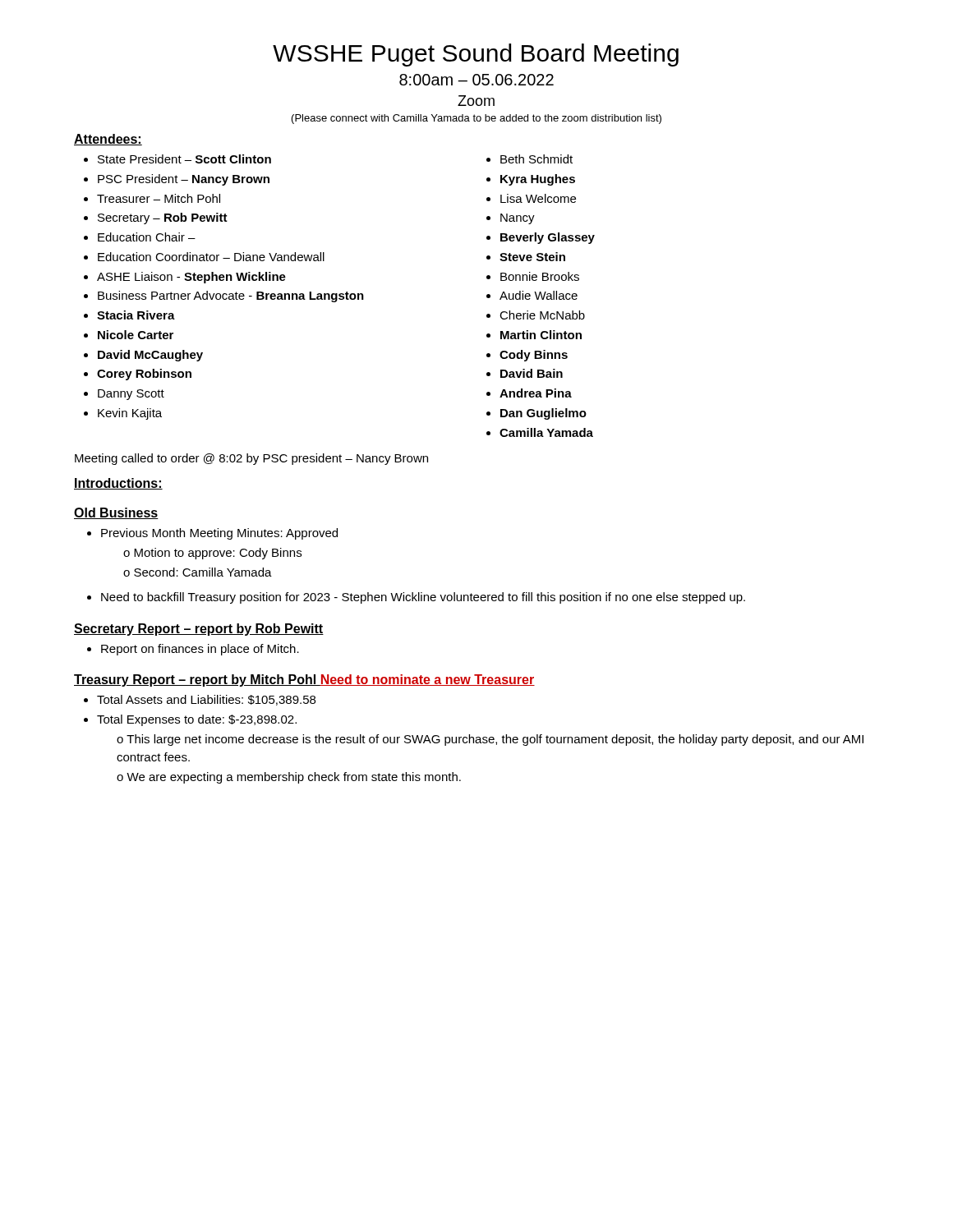Select the list item with the text "Kevin Kajita"
The height and width of the screenshot is (1232, 953).
coord(129,413)
